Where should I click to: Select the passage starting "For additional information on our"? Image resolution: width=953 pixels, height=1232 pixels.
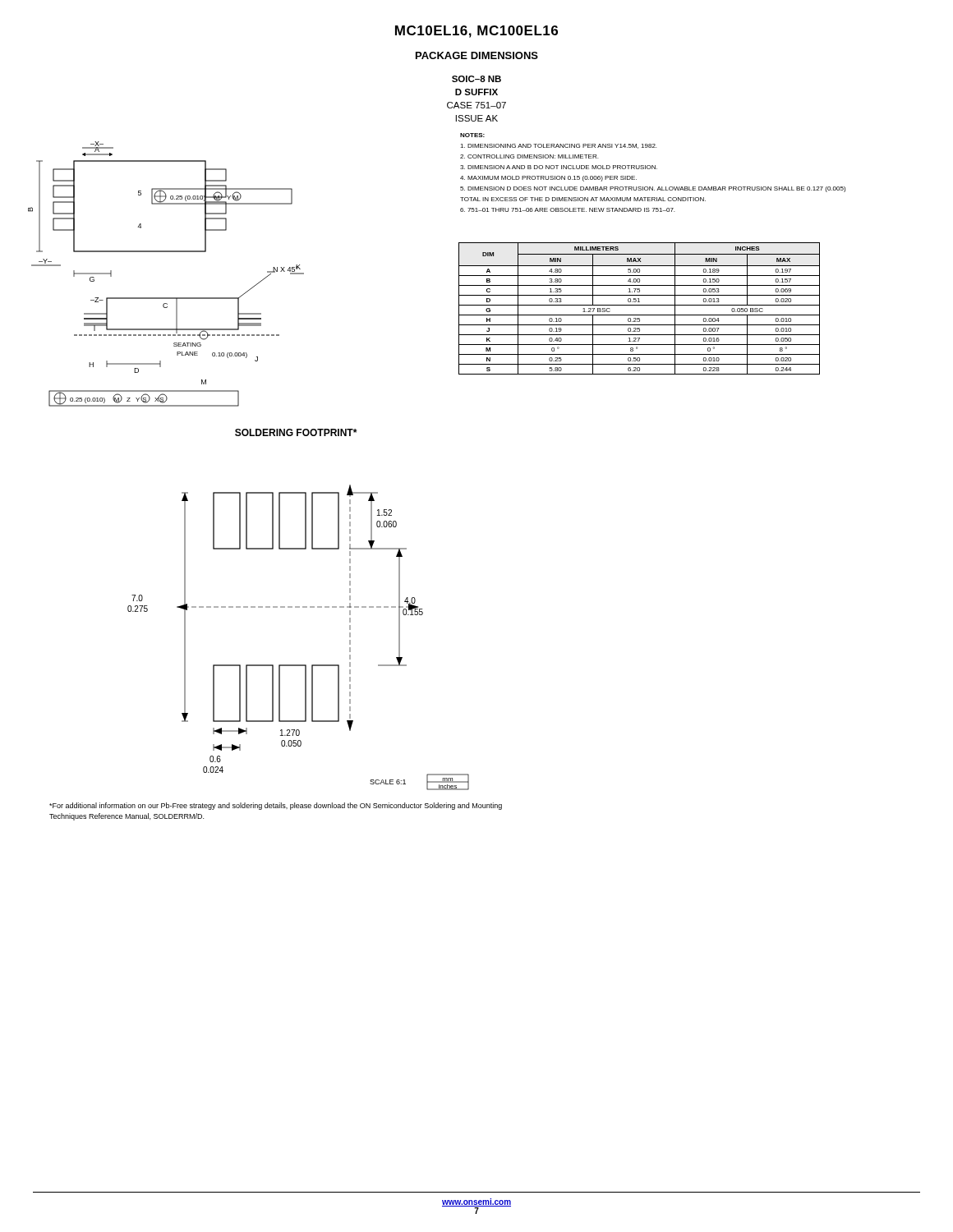tap(276, 811)
